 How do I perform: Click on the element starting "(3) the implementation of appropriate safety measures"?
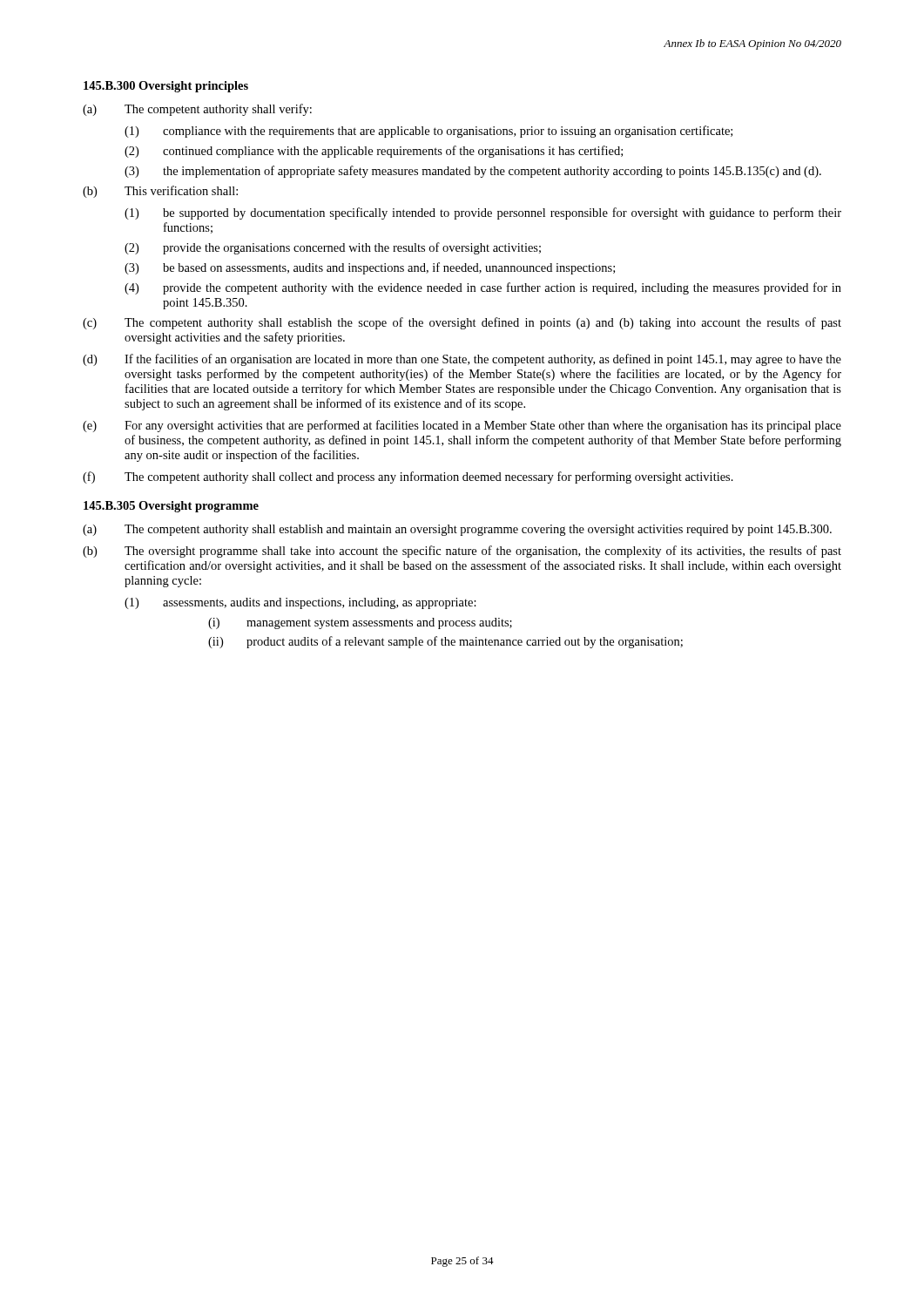click(x=483, y=171)
